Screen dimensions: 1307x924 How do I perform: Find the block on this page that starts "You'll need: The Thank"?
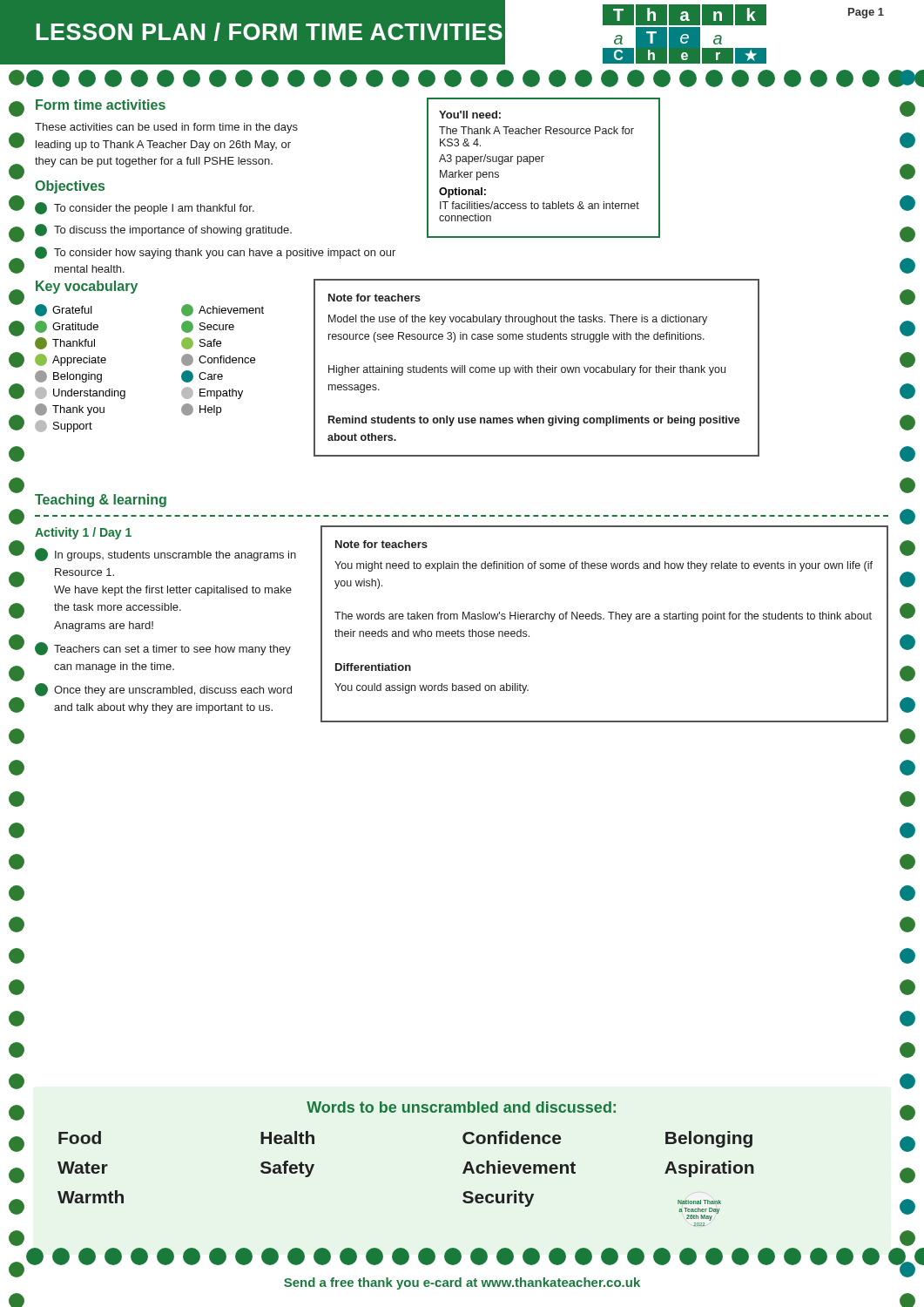click(x=543, y=166)
